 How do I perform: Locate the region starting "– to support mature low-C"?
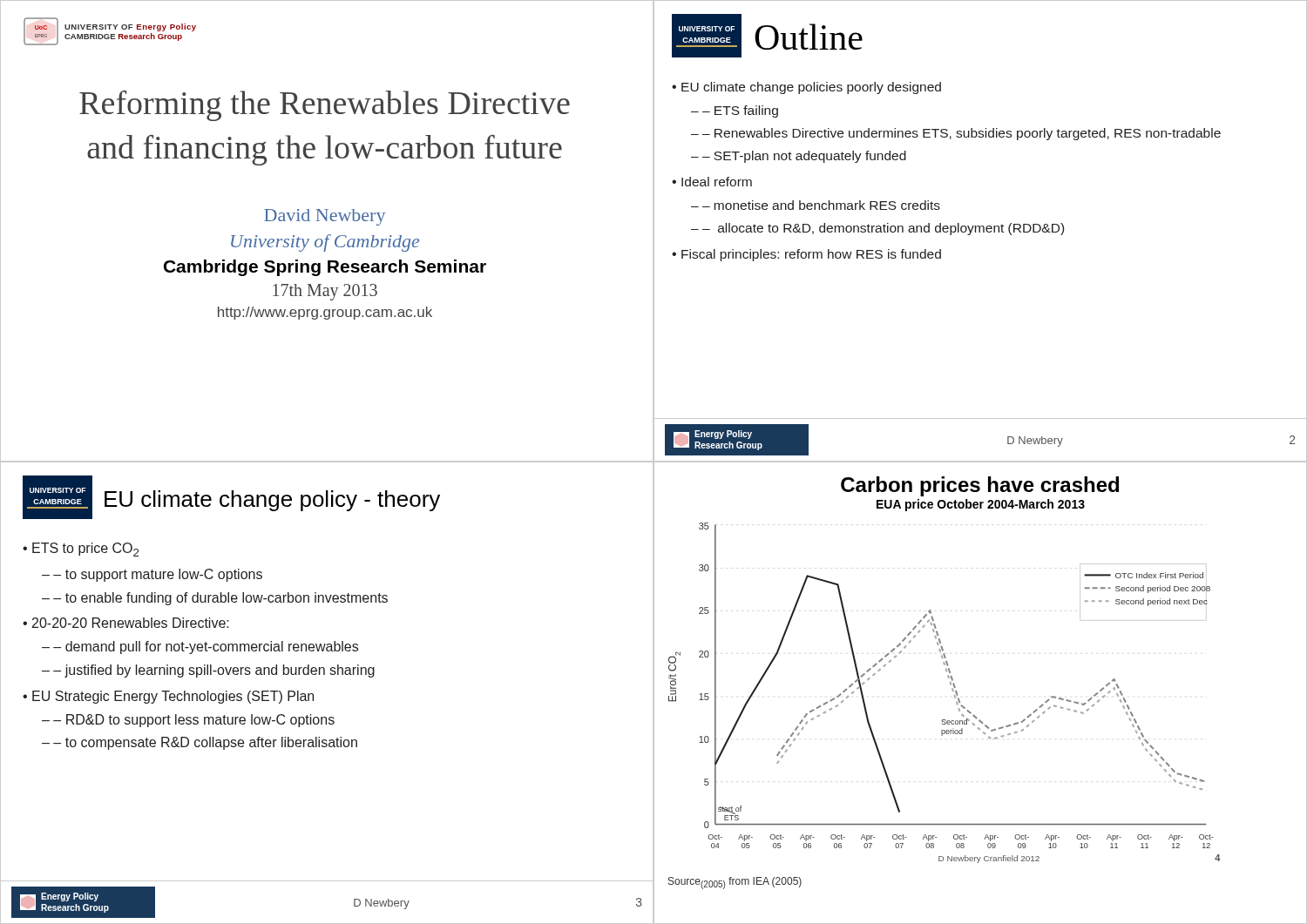pyautogui.click(x=158, y=574)
